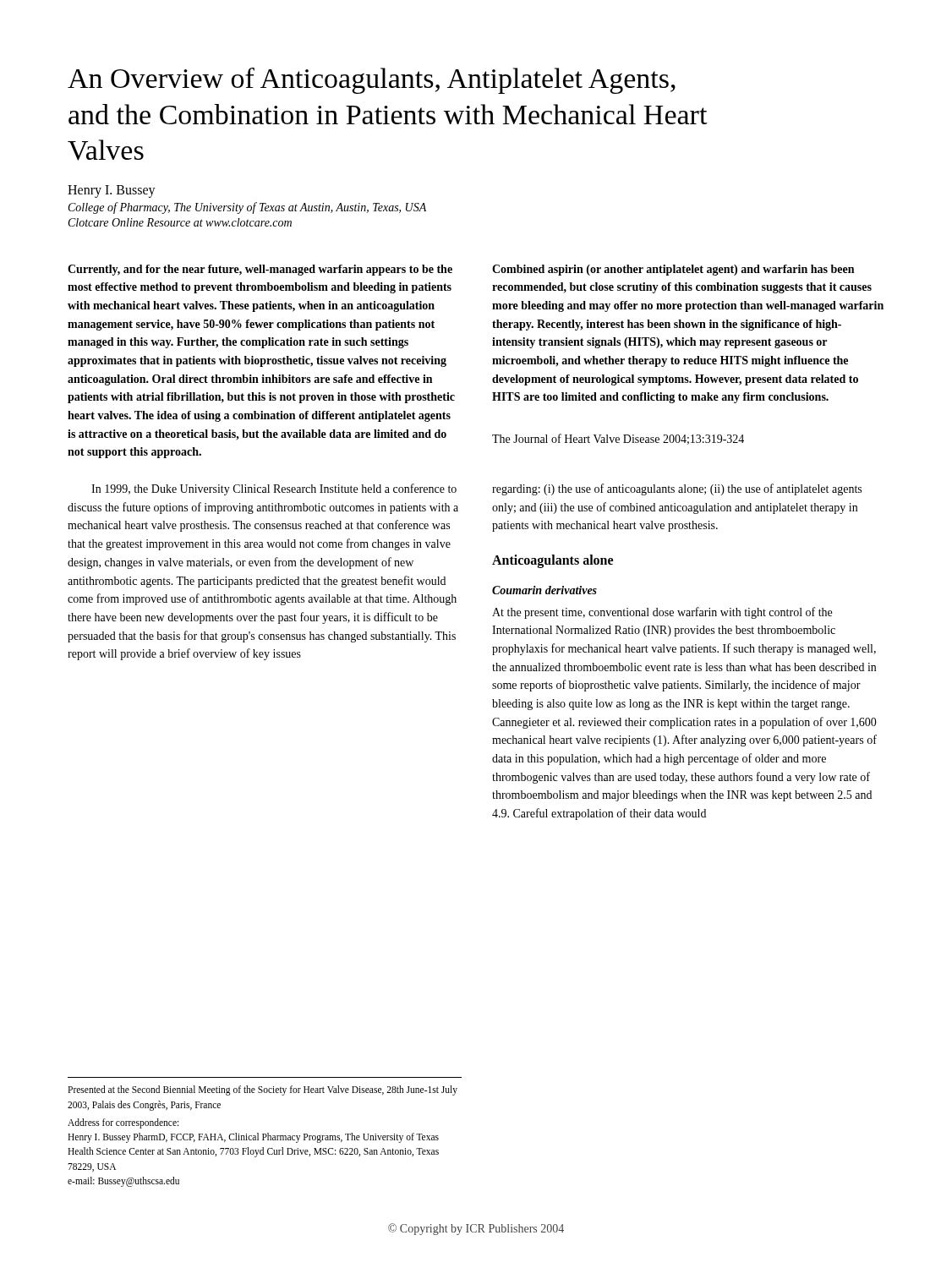Locate the section header containing "Coumarin derivatives"
Image resolution: width=952 pixels, height=1268 pixels.
coord(544,590)
